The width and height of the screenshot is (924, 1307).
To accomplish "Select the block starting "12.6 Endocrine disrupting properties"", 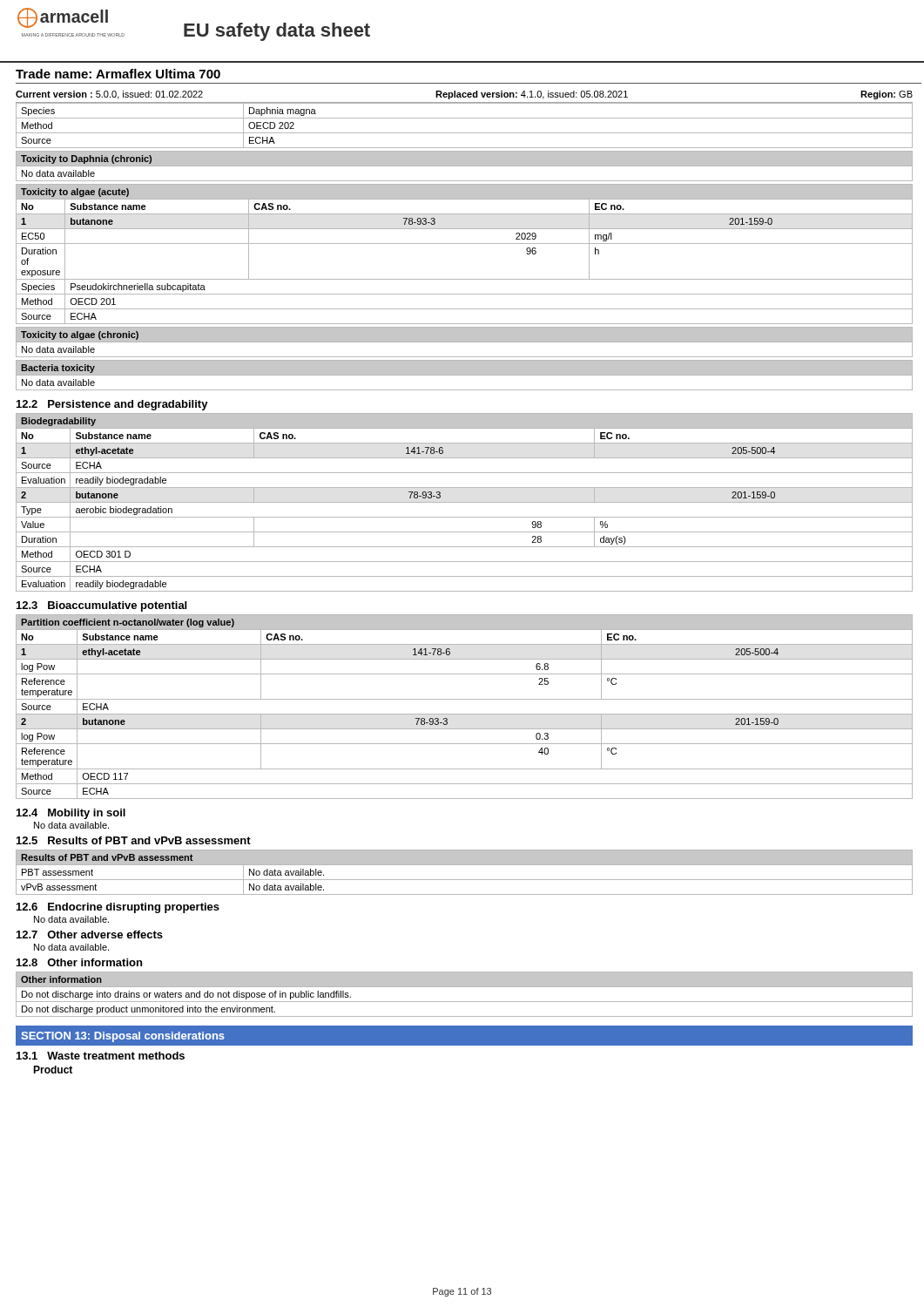I will click(x=118, y=907).
